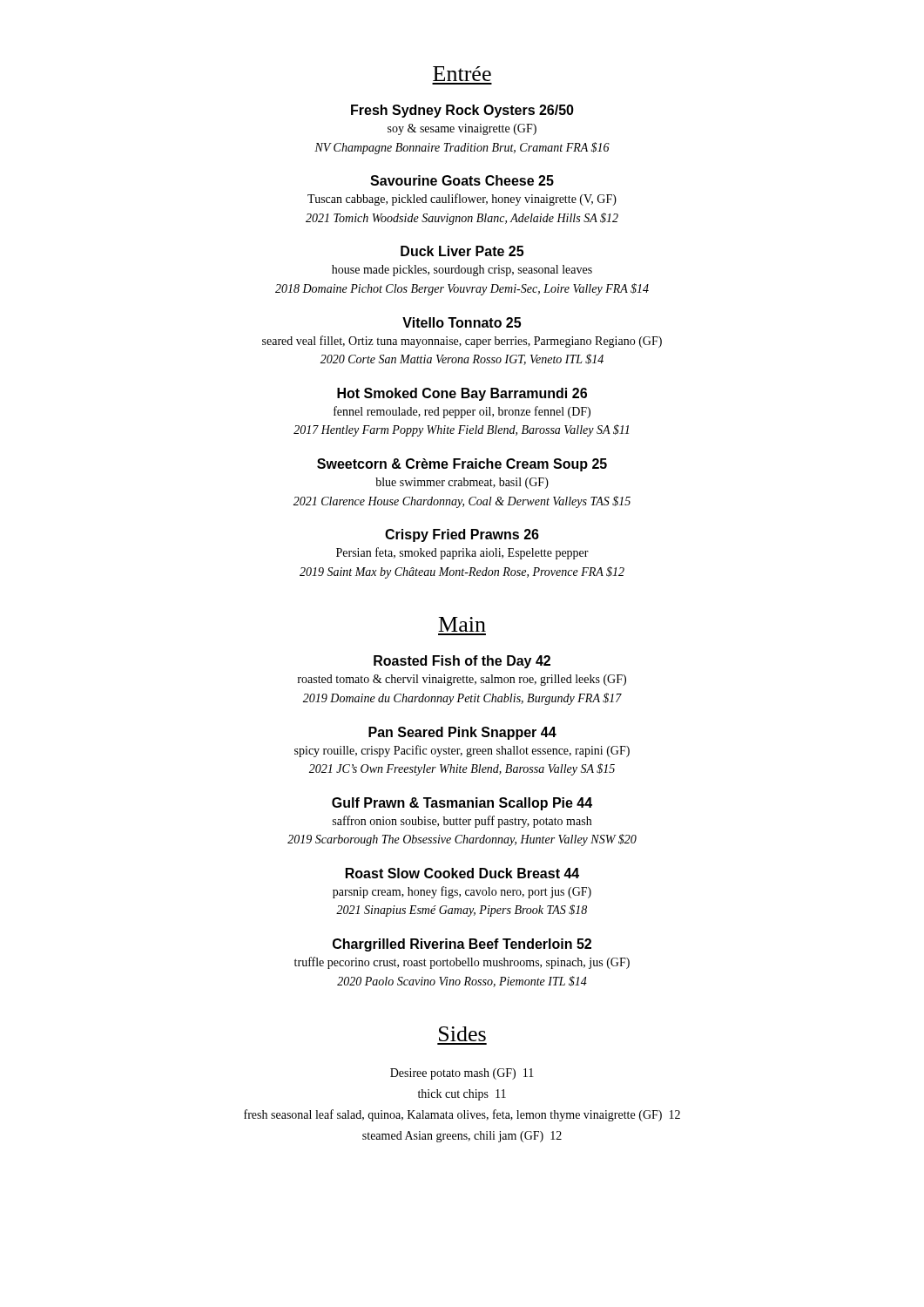Locate the section header that says "Crispy Fried Prawns 26 Persian feta,"
The width and height of the screenshot is (924, 1307).
tap(462, 554)
